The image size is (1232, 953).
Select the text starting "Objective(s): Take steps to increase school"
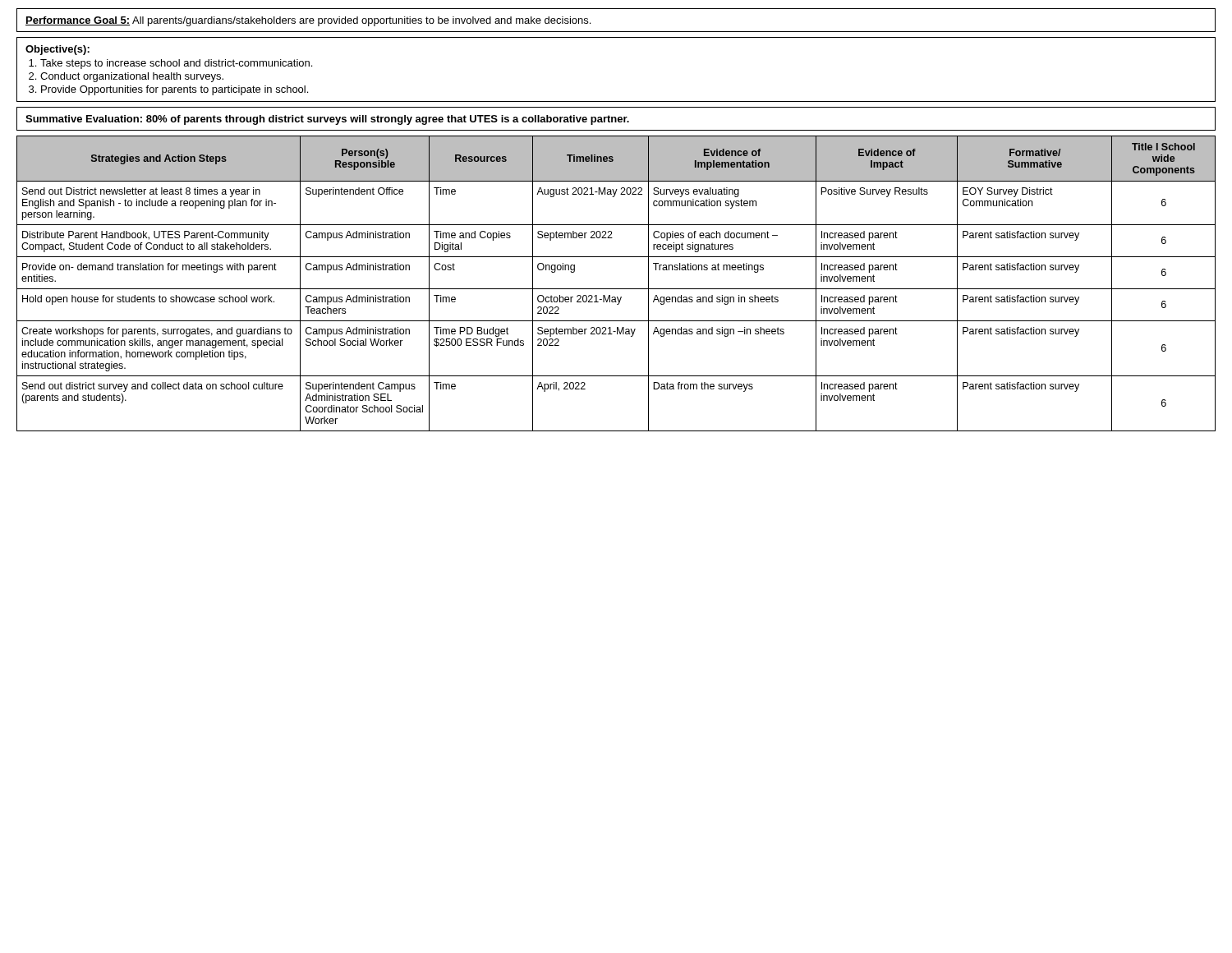(57, 50)
